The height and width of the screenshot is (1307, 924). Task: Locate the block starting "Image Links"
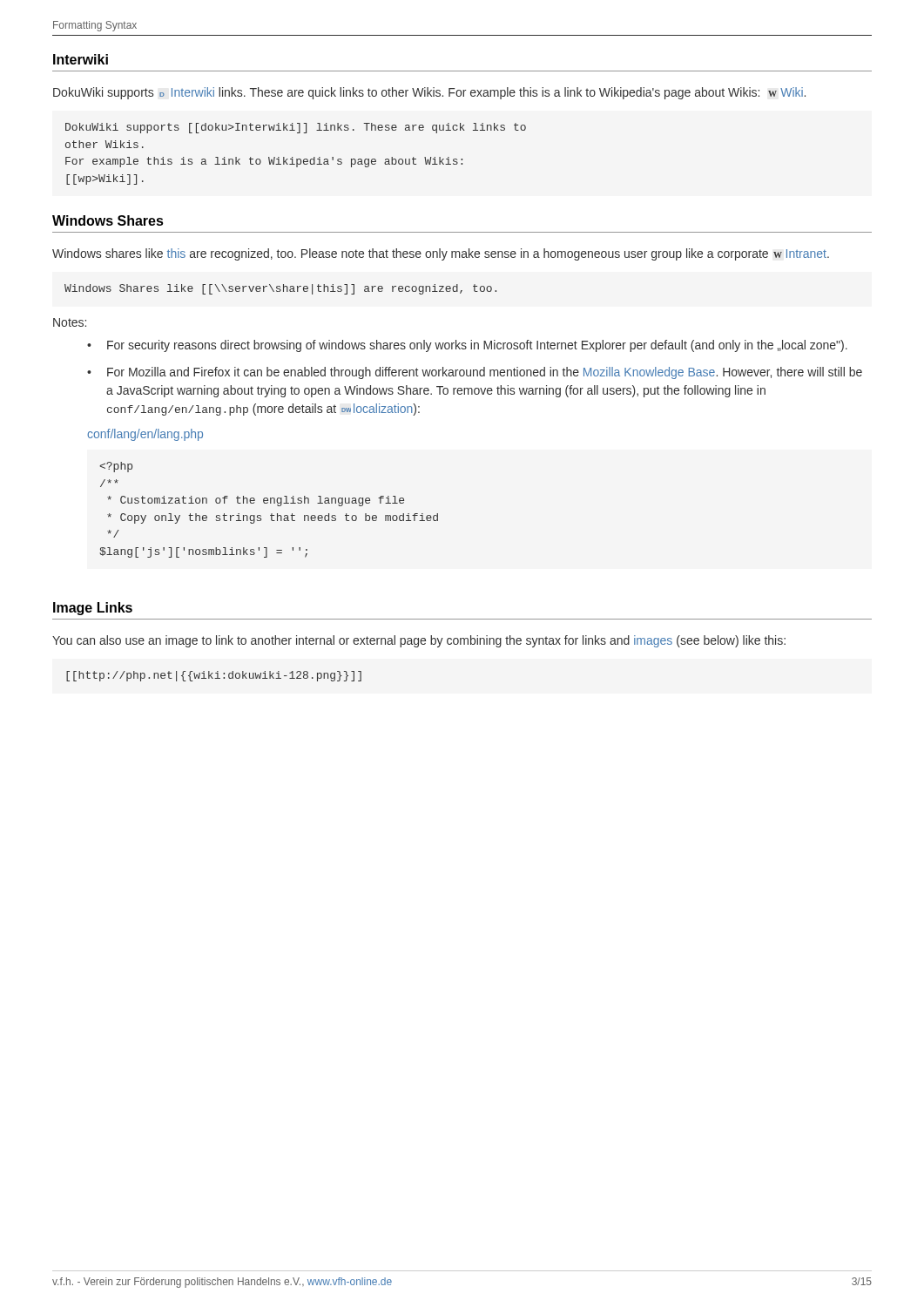(93, 608)
